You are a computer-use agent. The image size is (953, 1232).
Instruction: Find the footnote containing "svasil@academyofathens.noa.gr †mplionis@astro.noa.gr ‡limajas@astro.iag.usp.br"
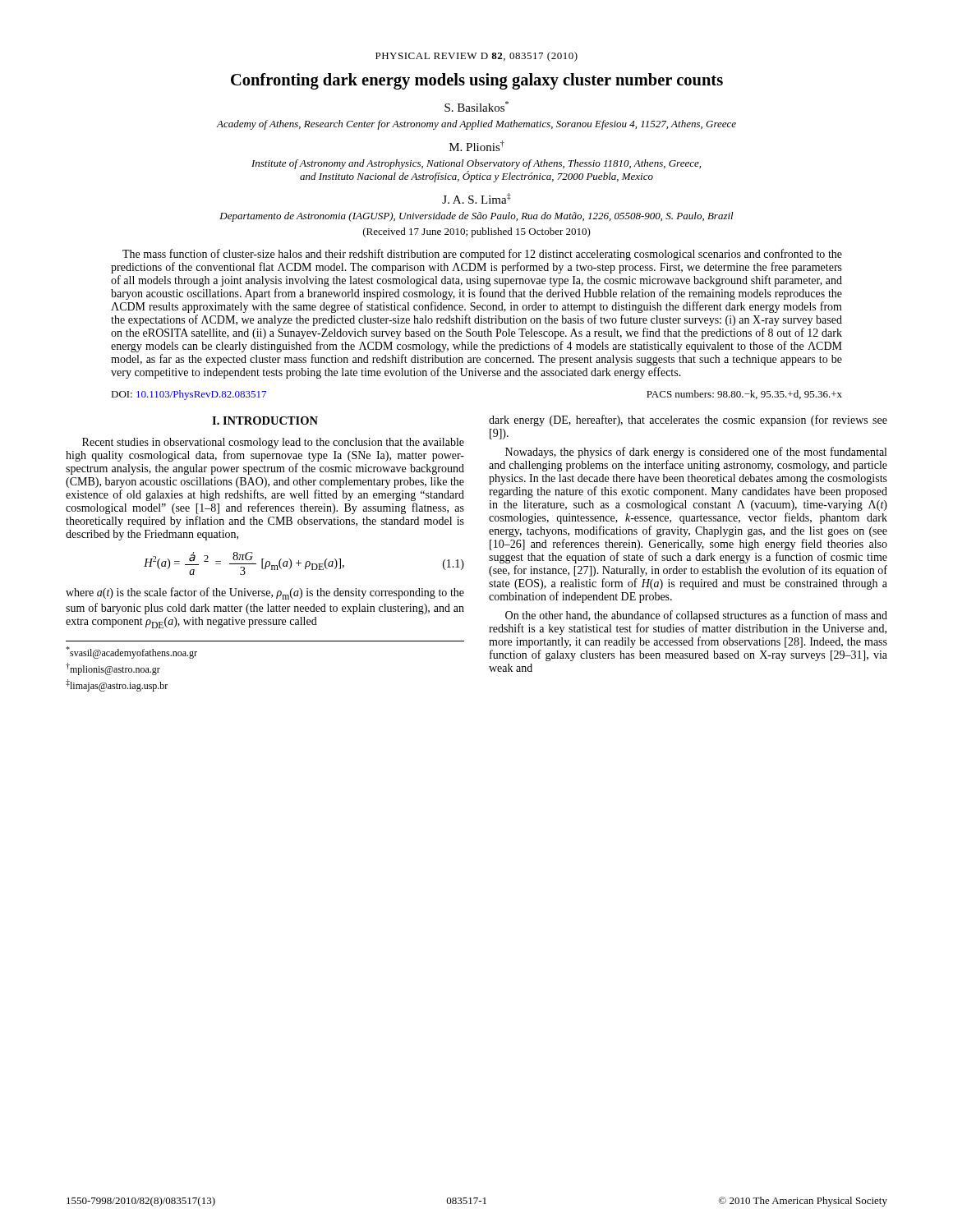tap(131, 653)
